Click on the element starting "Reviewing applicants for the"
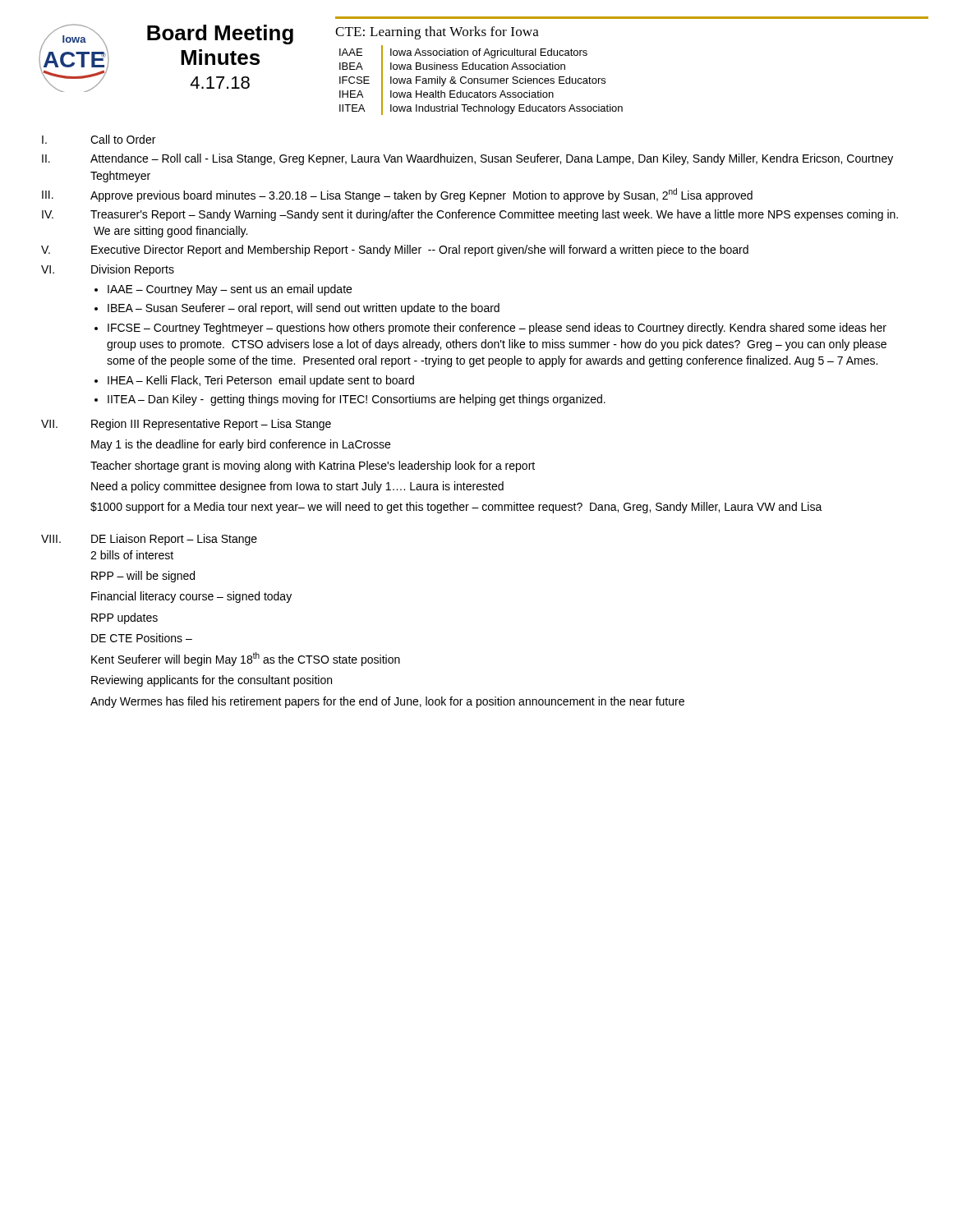The height and width of the screenshot is (1232, 953). click(x=212, y=680)
